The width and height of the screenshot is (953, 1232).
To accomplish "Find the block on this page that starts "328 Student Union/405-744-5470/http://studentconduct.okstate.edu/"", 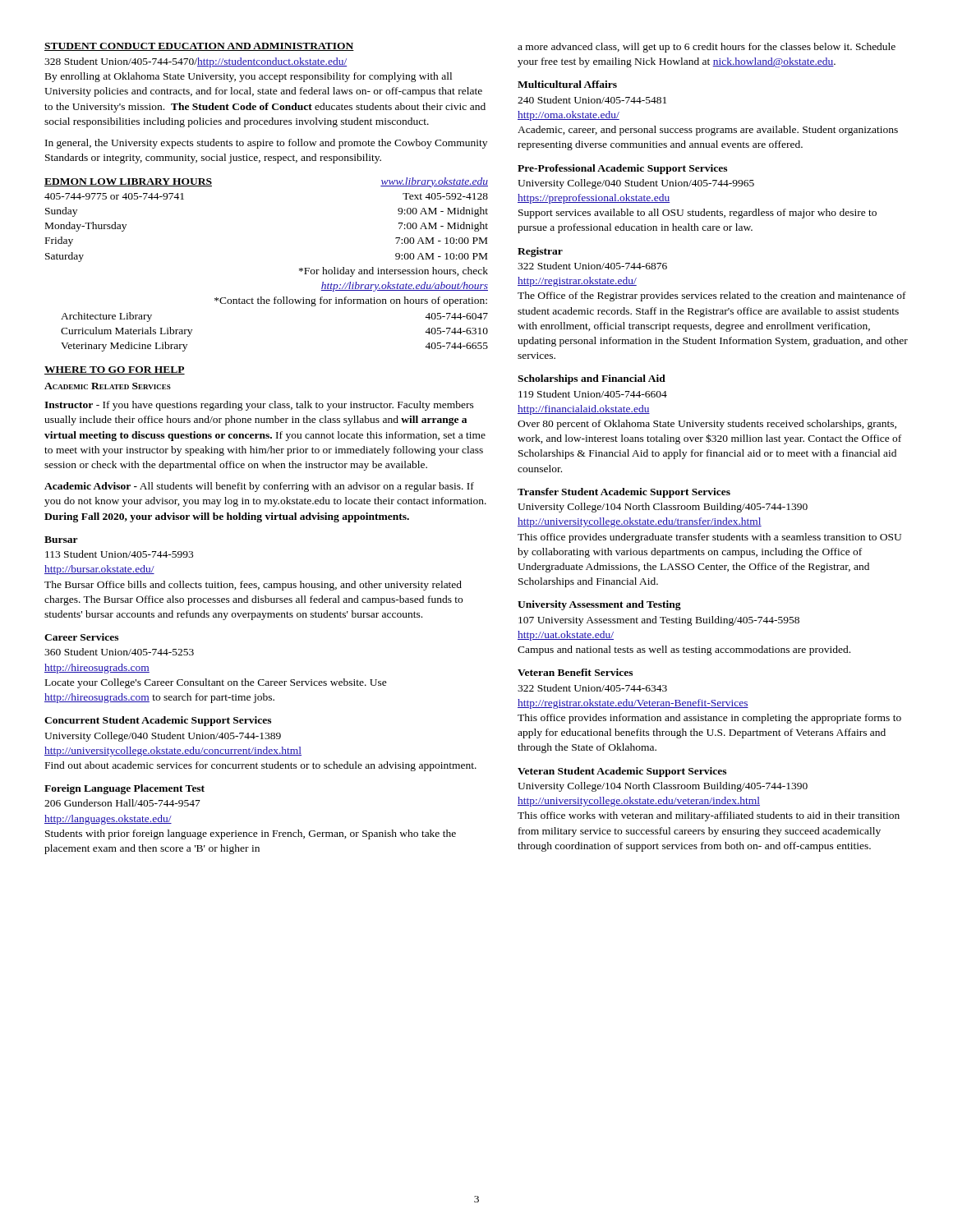I will click(x=265, y=91).
